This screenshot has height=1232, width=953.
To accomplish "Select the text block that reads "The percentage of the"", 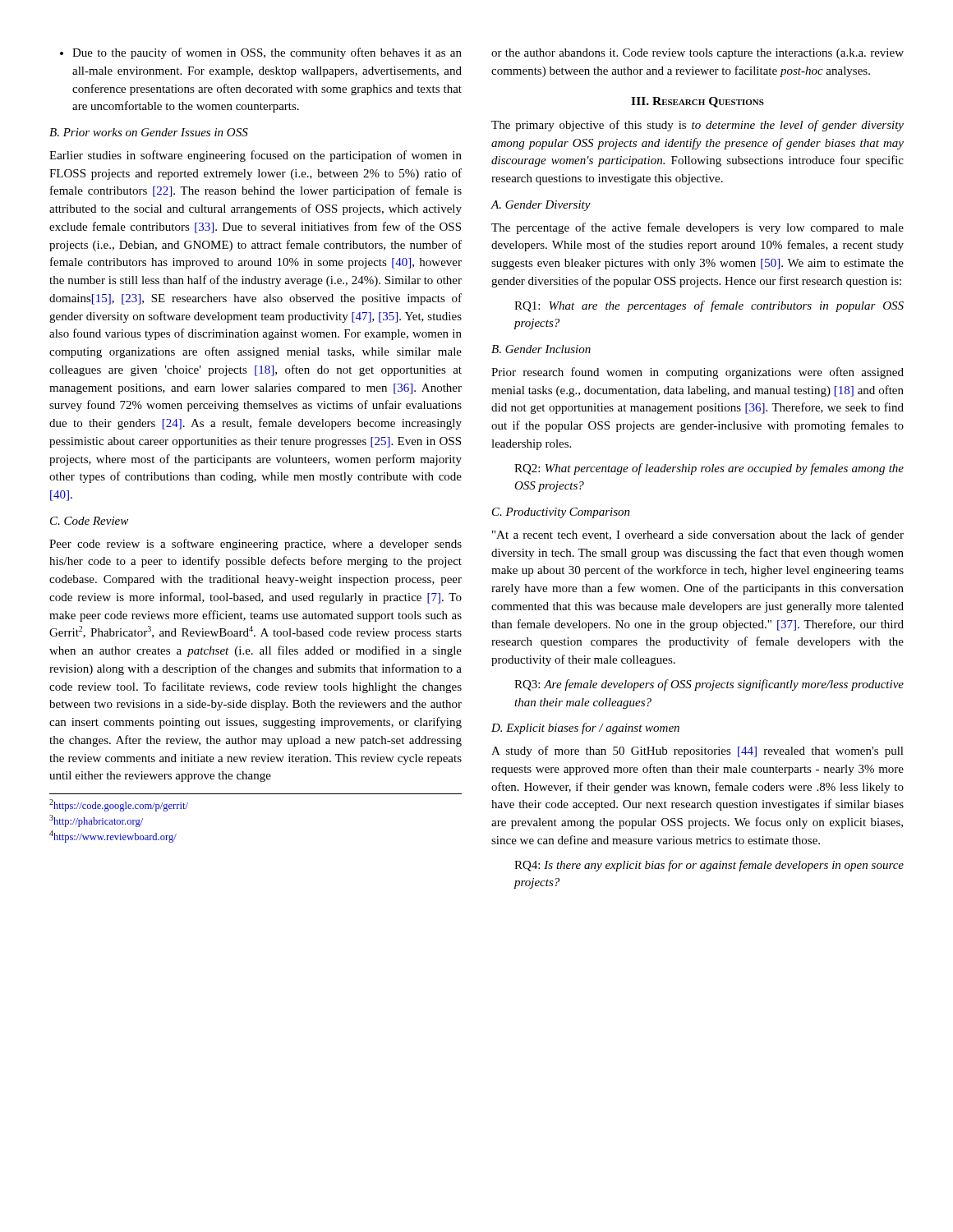I will tap(698, 255).
